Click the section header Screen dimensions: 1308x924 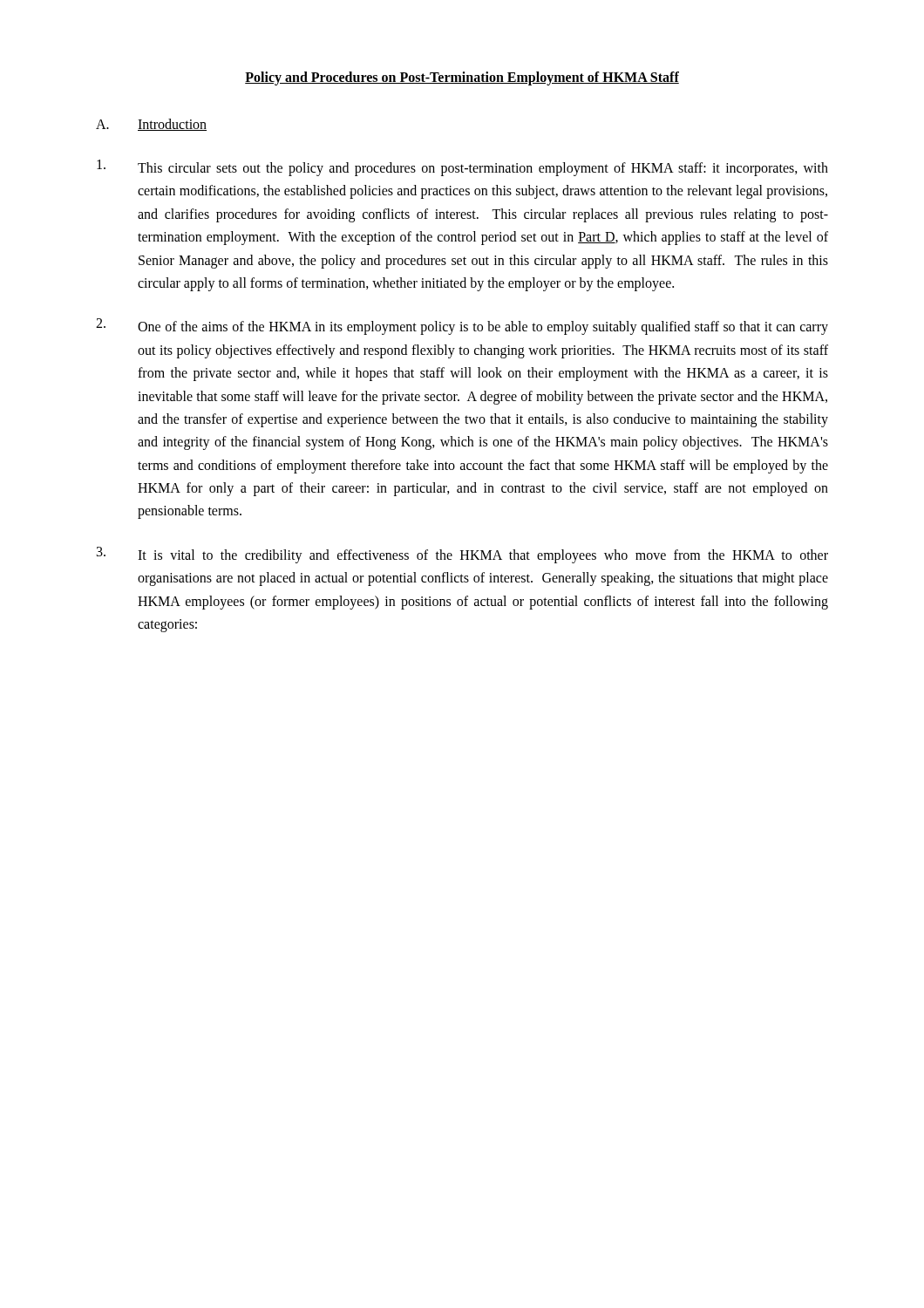click(x=462, y=125)
